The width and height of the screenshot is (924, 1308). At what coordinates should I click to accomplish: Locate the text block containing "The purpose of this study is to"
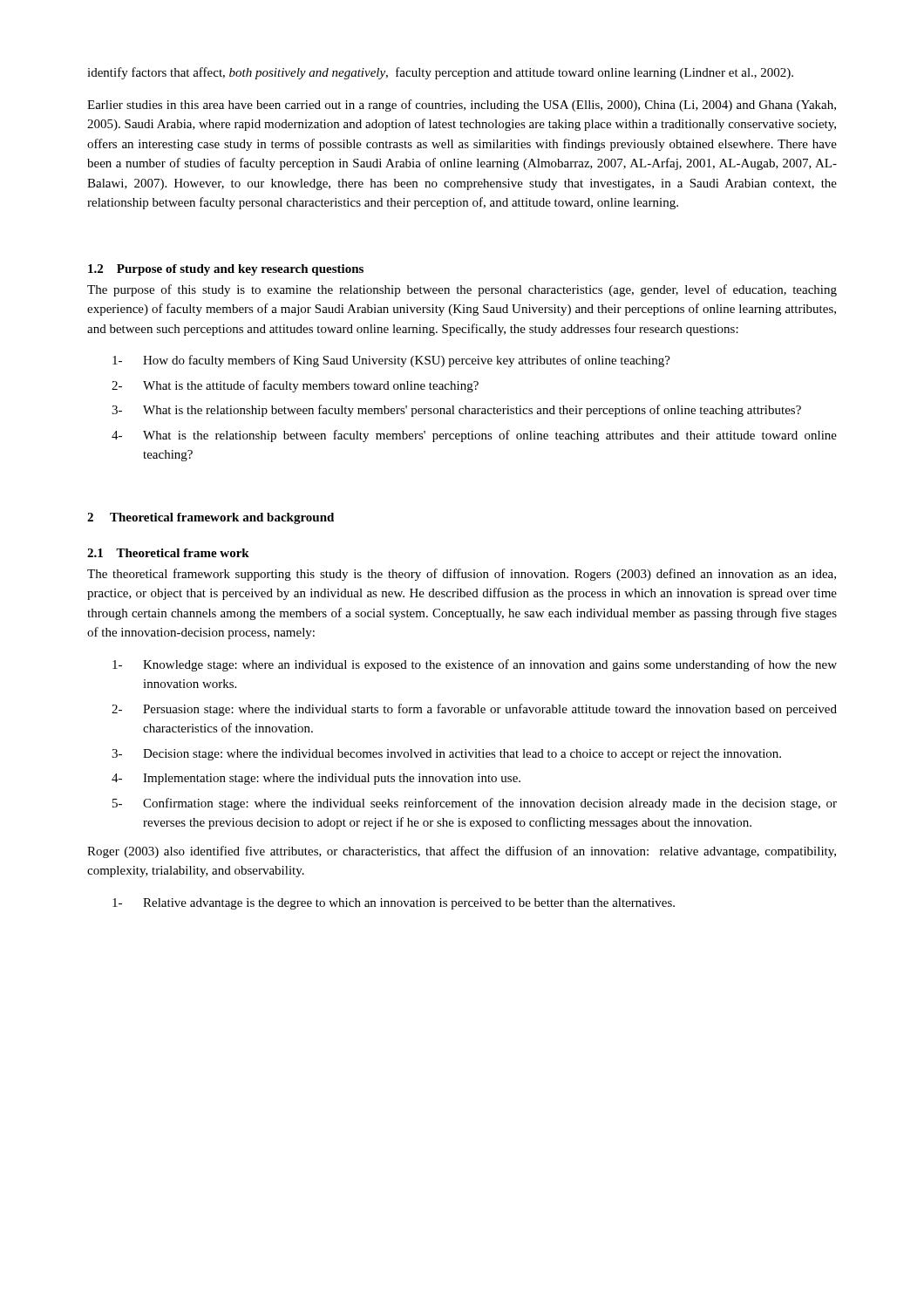pos(462,309)
